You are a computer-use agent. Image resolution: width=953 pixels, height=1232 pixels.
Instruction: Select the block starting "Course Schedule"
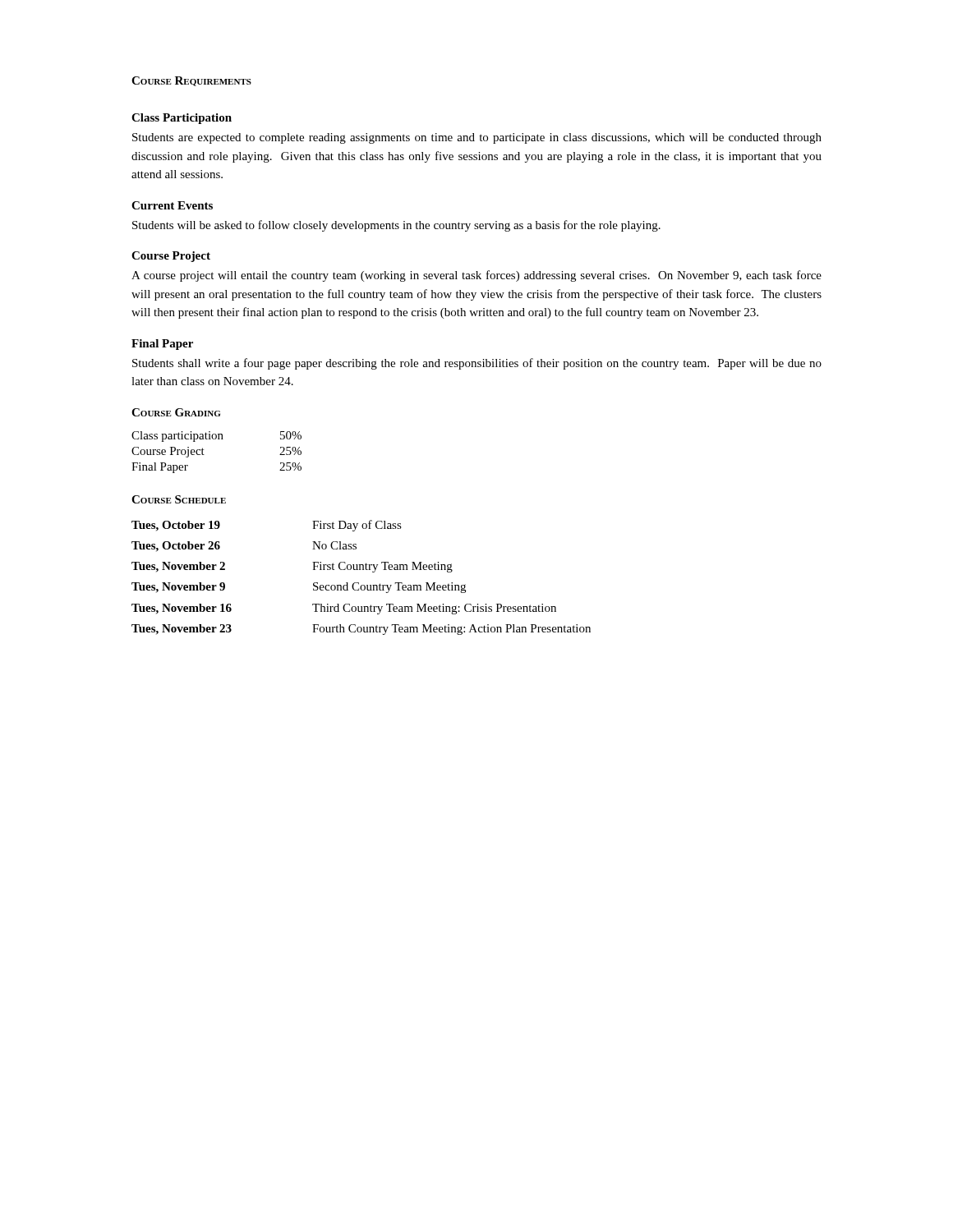point(179,499)
